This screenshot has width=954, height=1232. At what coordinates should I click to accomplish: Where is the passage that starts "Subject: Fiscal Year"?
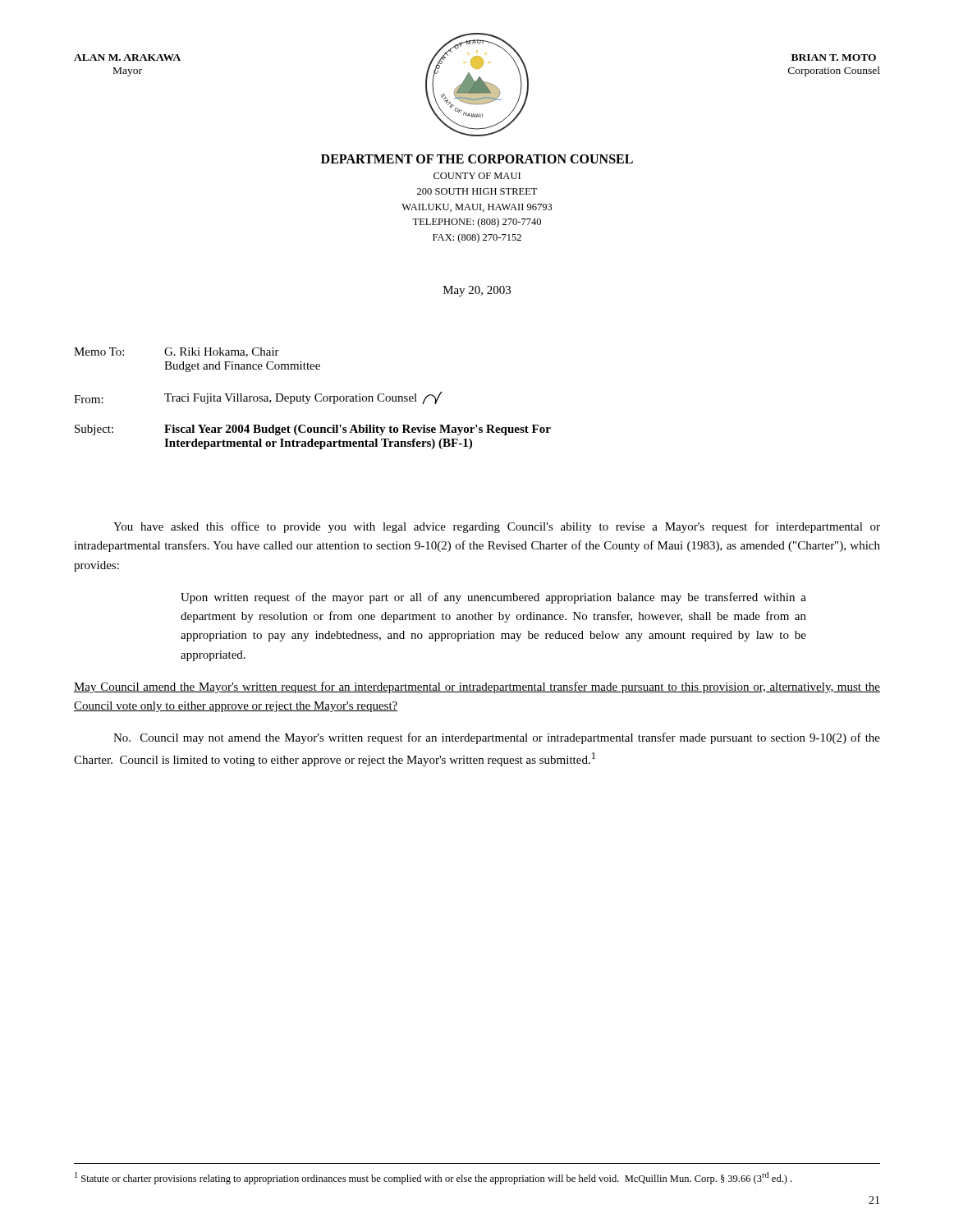[x=477, y=436]
